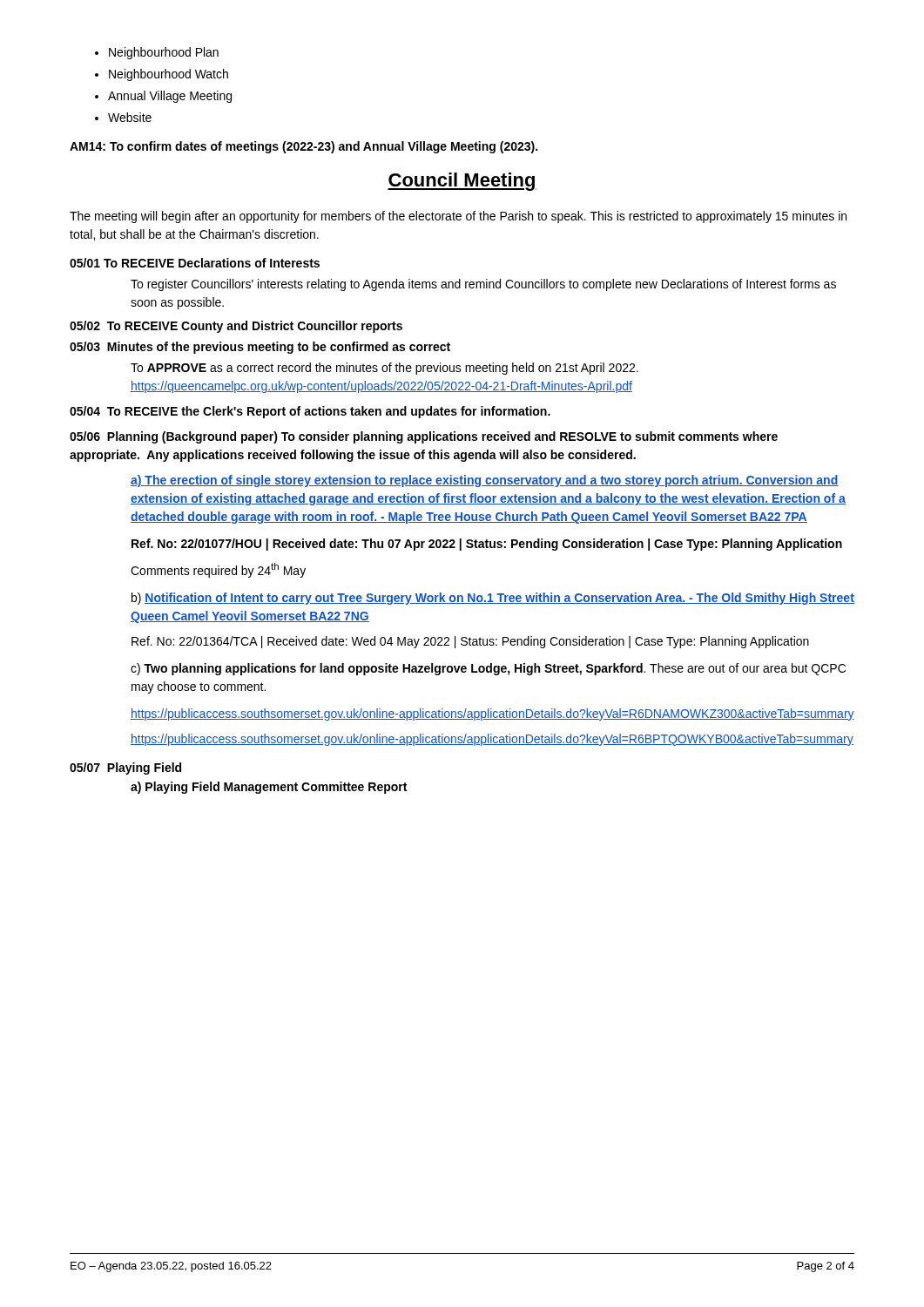The height and width of the screenshot is (1307, 924).
Task: Where is the passage that starts "c) Two planning applications for"?
Action: click(488, 677)
